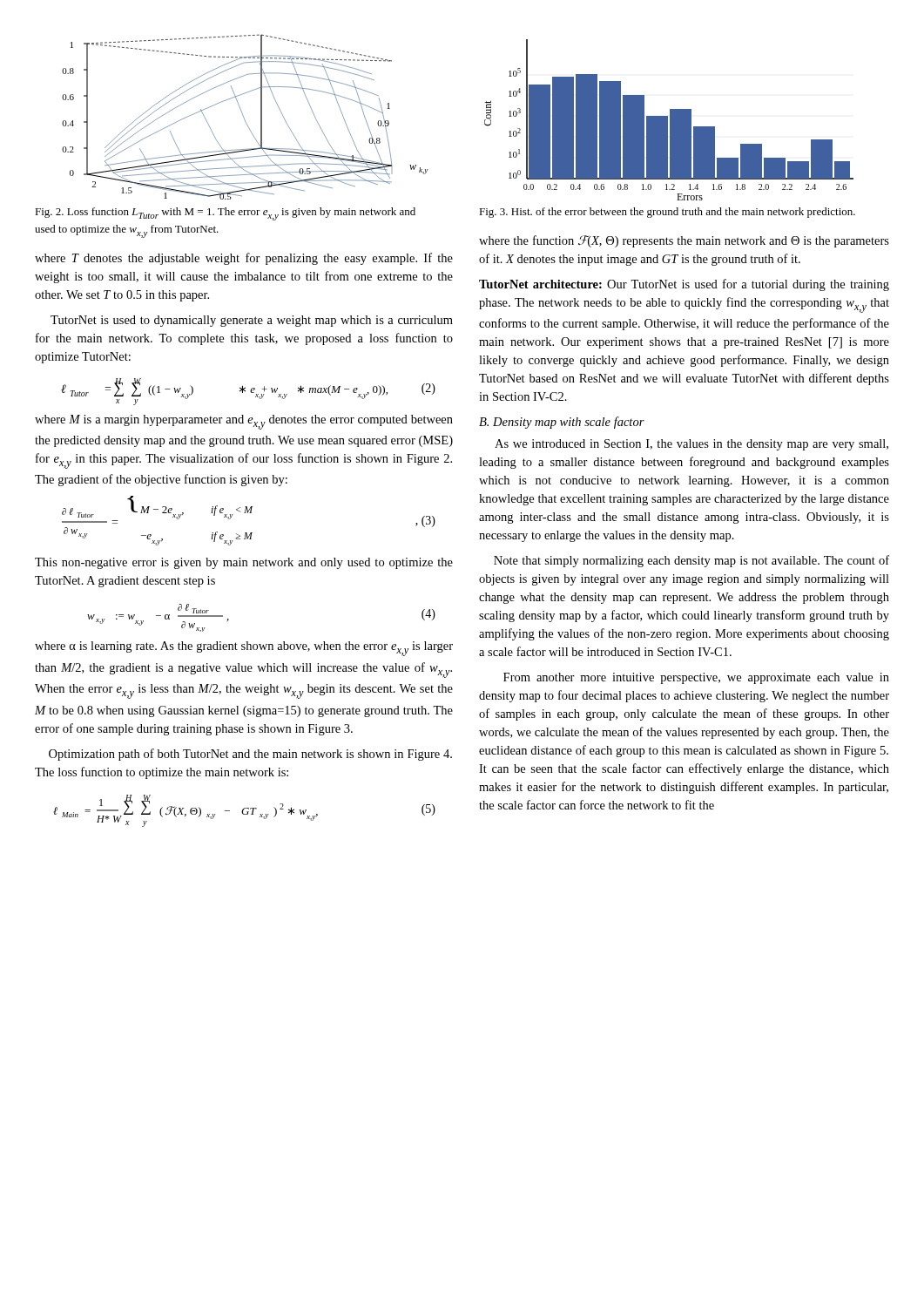Locate the text block starting "where M is a"
Image resolution: width=924 pixels, height=1307 pixels.
click(x=244, y=449)
